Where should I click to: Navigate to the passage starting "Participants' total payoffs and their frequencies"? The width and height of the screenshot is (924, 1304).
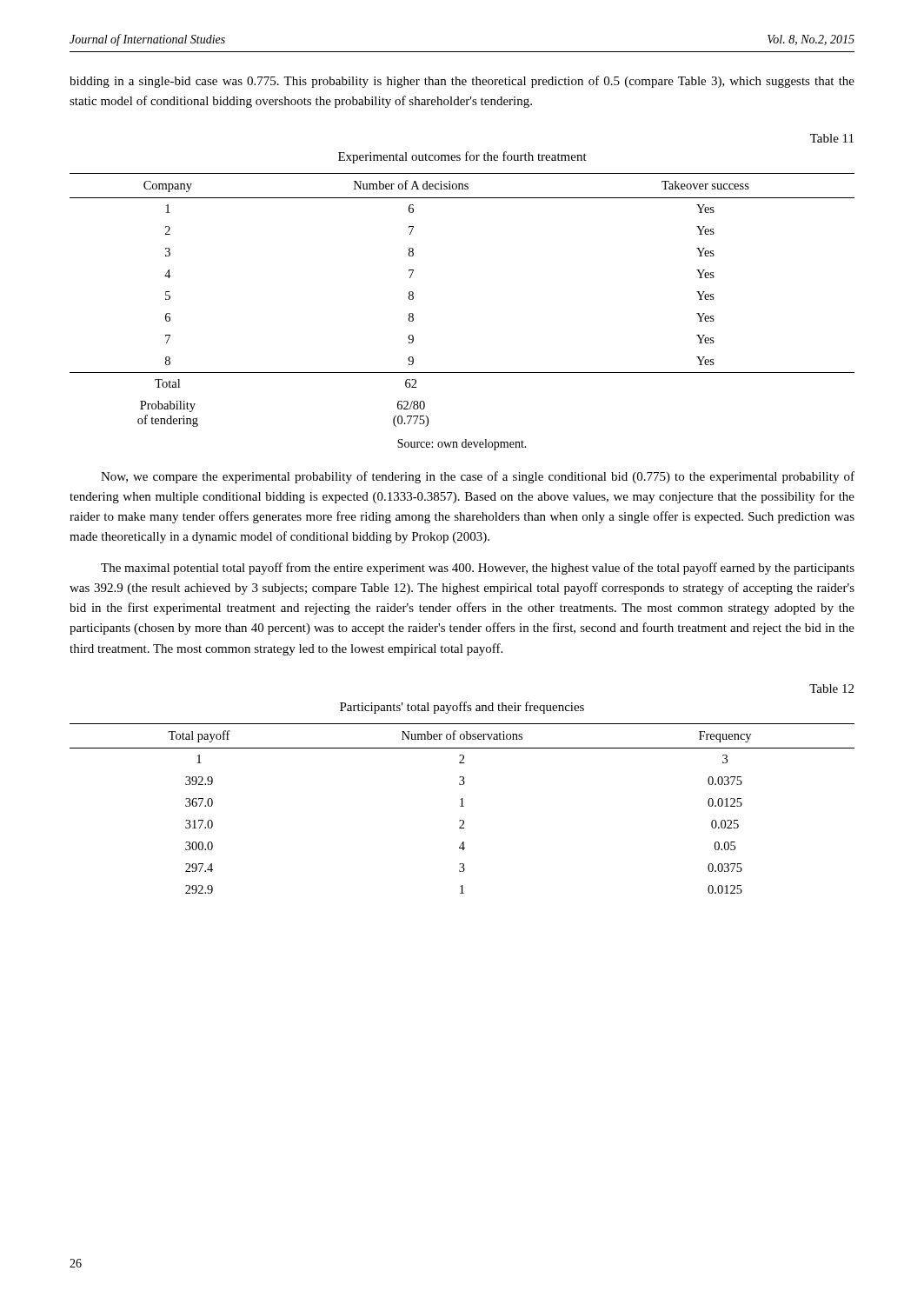[x=462, y=707]
